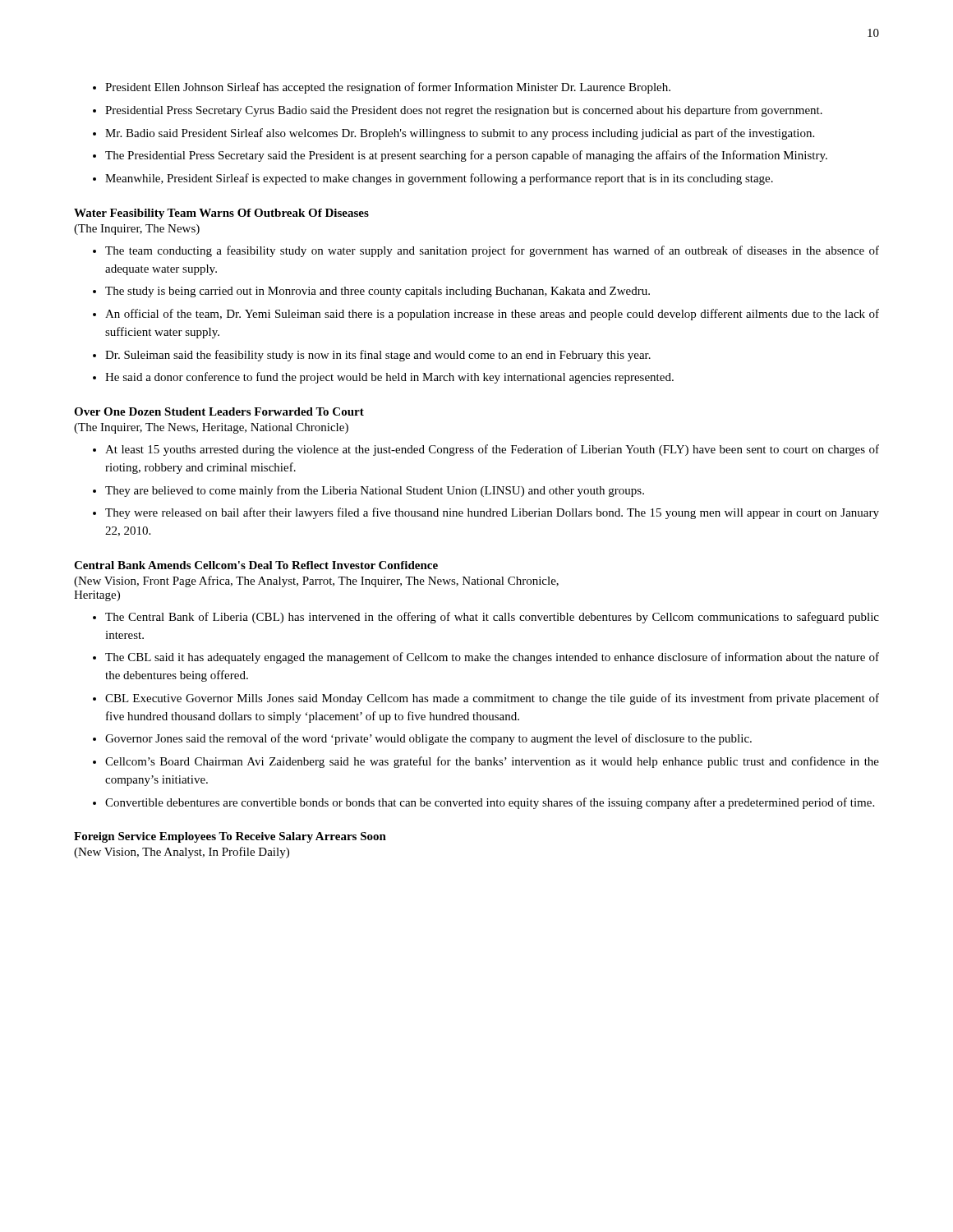
Task: Locate the list item containing "President Ellen Johnson Sirleaf has accepted the"
Action: coord(388,87)
